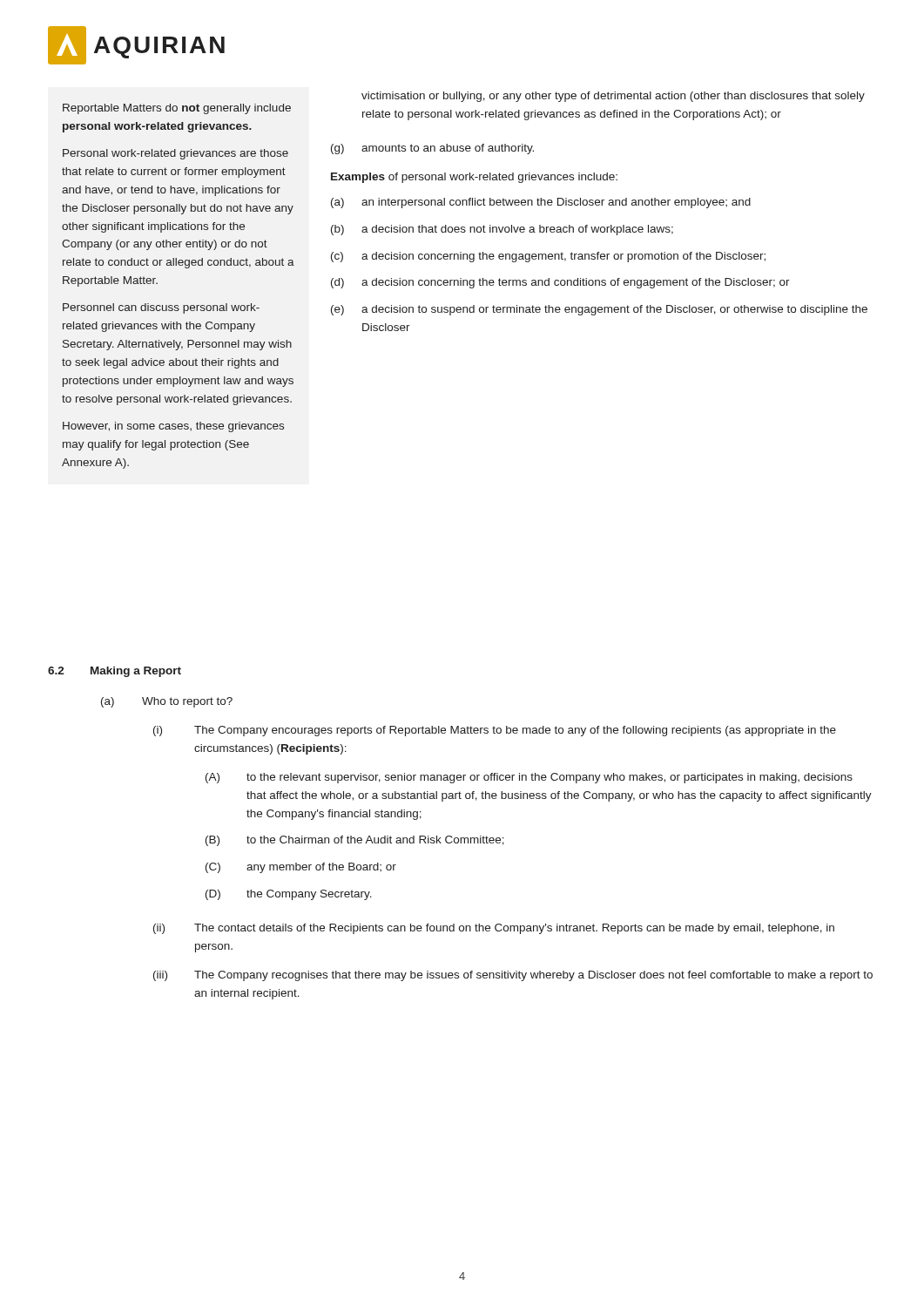Find the block starting "(A) to the relevant supervisor, senior manager or"
This screenshot has height=1307, width=924.
(x=540, y=796)
